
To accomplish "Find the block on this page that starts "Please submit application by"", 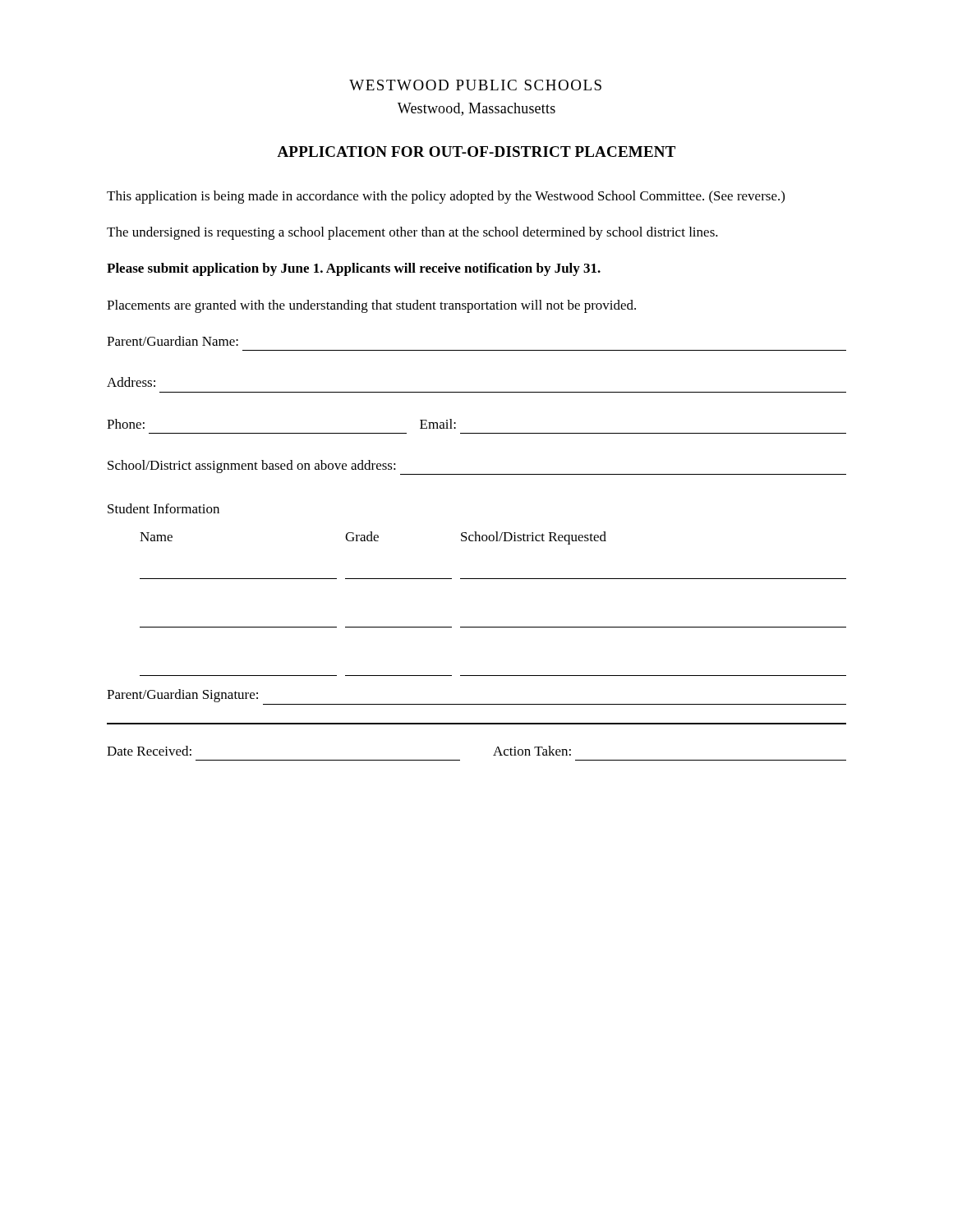I will tap(354, 268).
